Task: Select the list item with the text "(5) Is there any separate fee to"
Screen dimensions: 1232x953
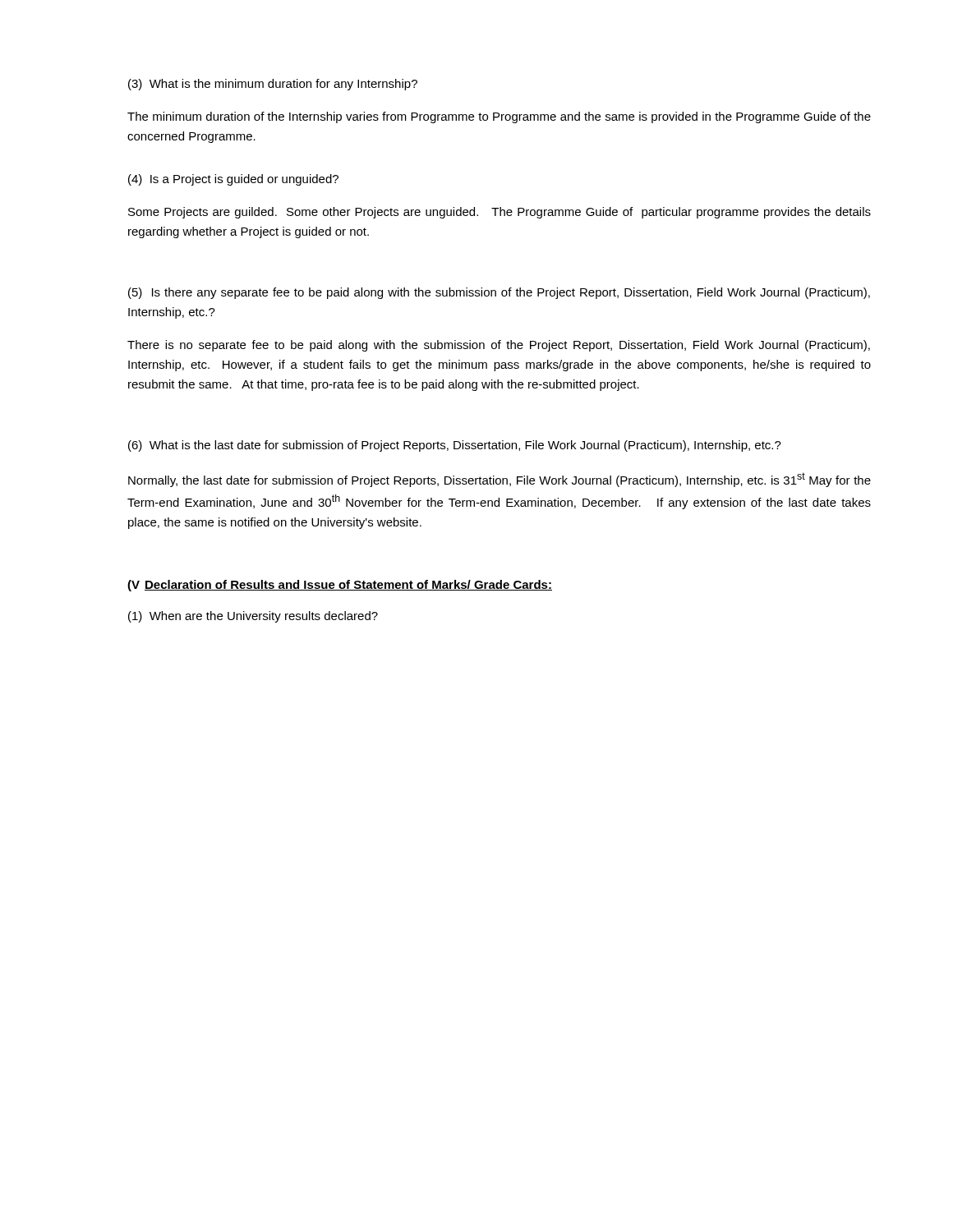Action: pos(499,302)
